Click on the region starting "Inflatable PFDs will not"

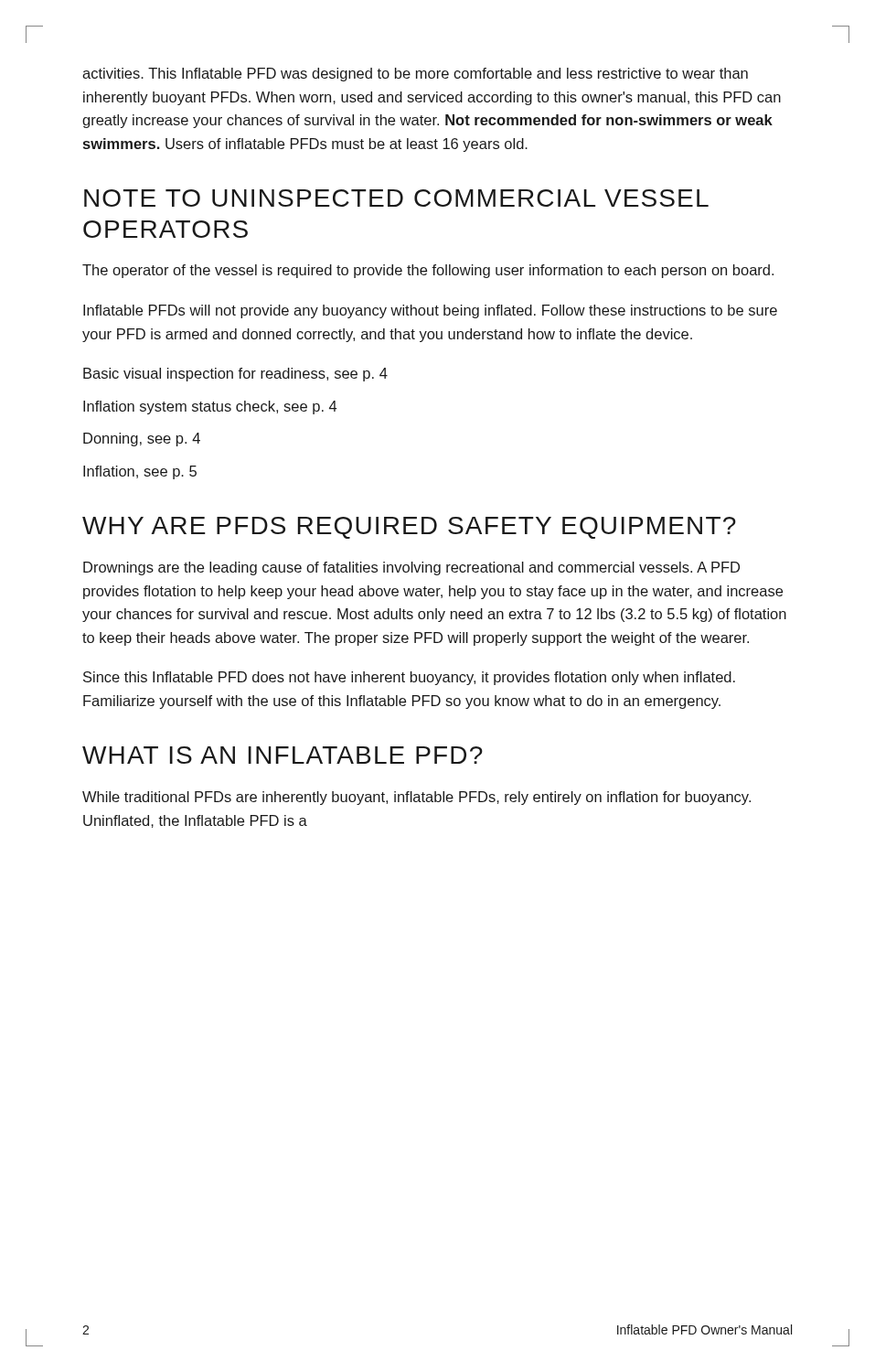(430, 322)
